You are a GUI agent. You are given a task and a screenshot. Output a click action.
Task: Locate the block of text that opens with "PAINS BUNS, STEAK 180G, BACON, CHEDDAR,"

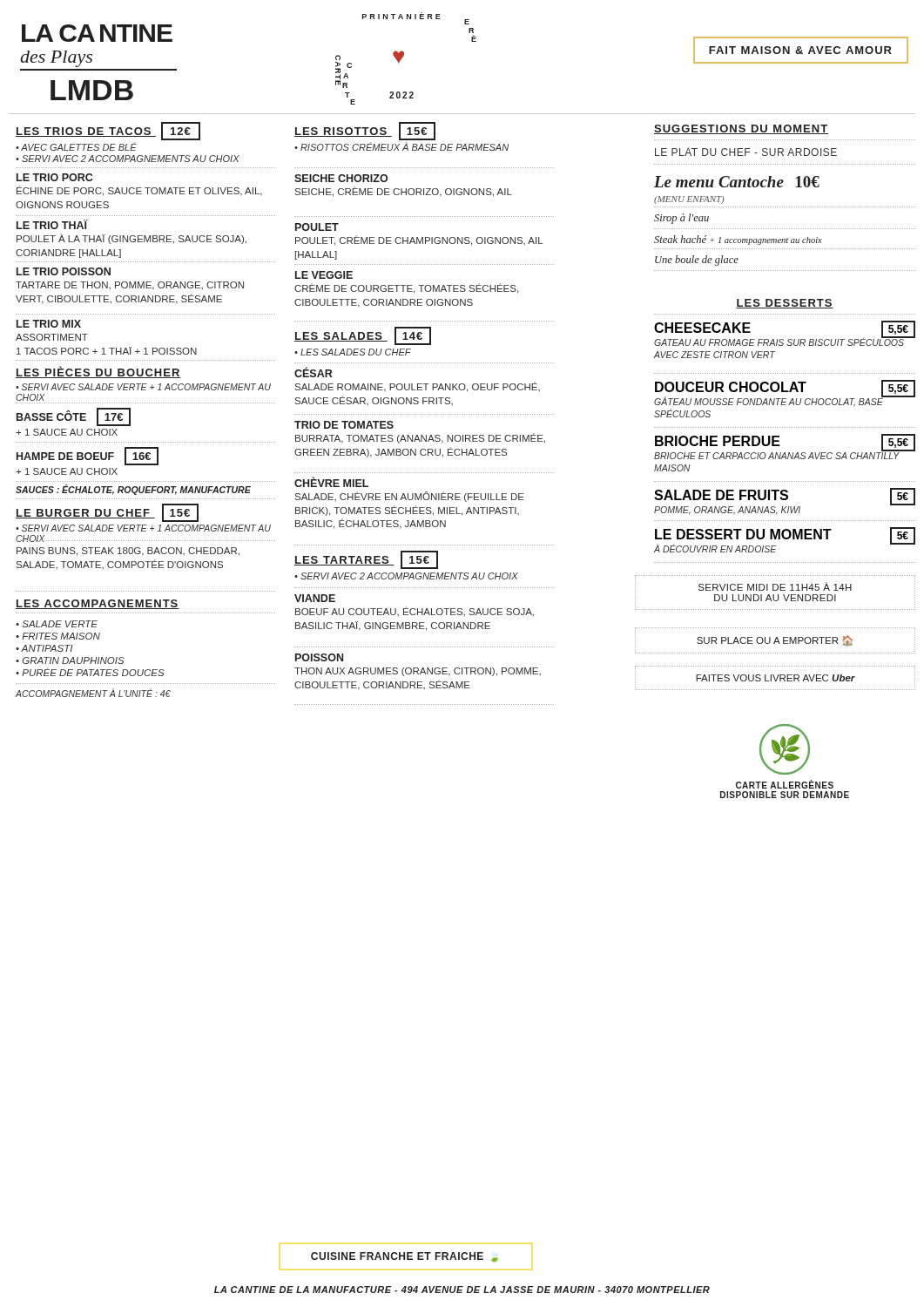pos(128,557)
